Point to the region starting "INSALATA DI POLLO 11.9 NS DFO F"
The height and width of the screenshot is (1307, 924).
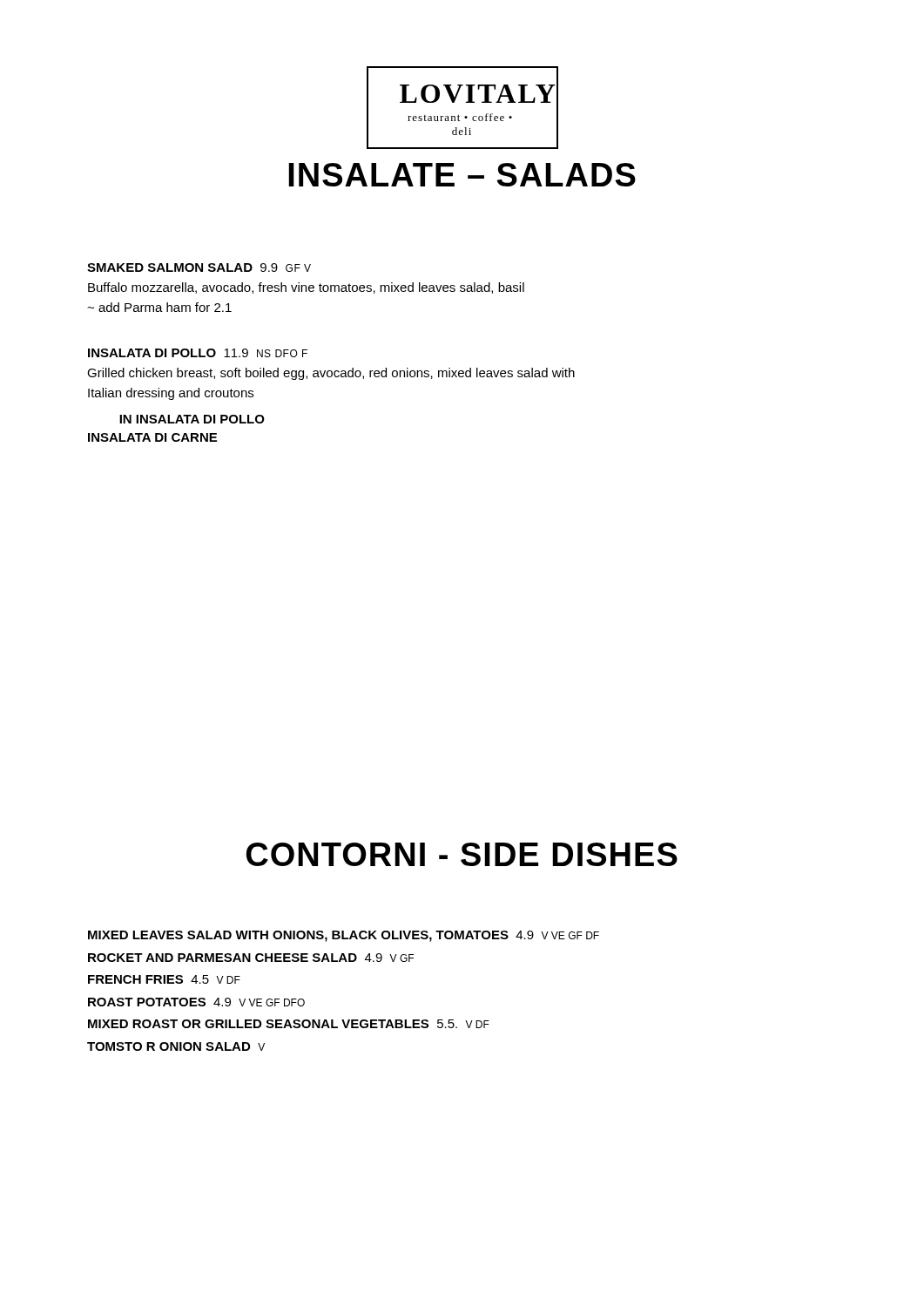[198, 352]
